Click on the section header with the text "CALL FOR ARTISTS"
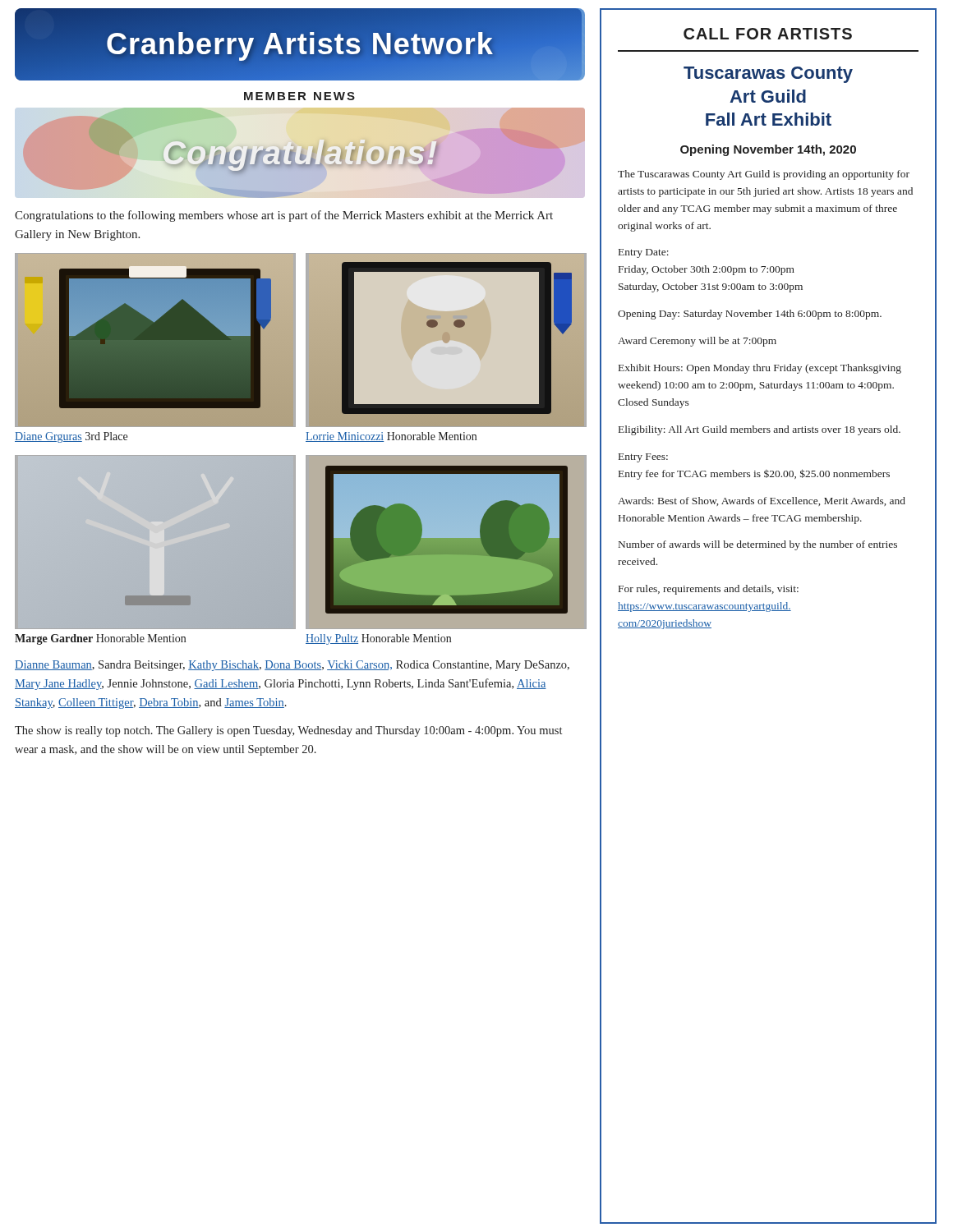 [x=768, y=34]
